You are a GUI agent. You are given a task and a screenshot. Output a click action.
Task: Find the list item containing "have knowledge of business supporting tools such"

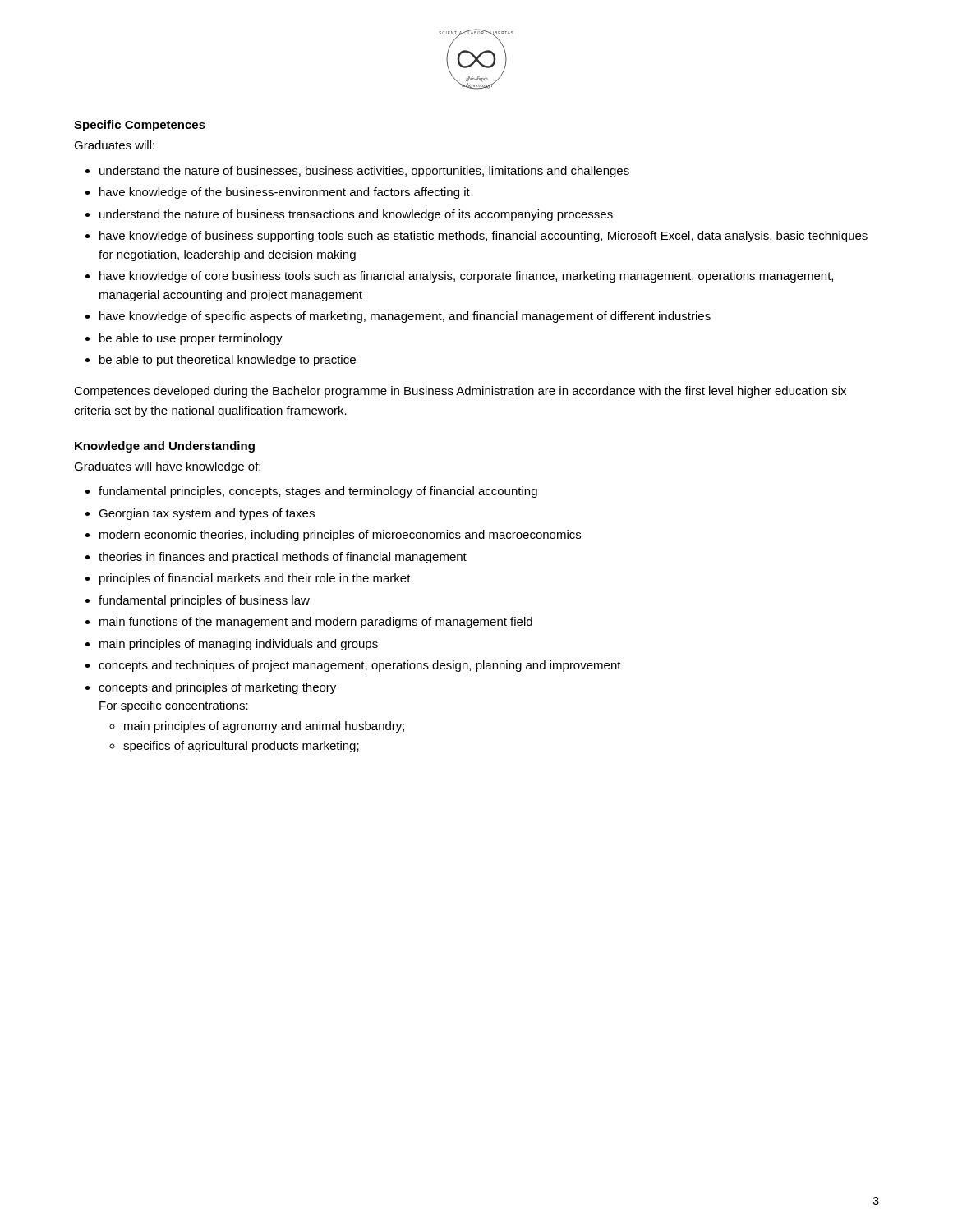click(x=483, y=245)
